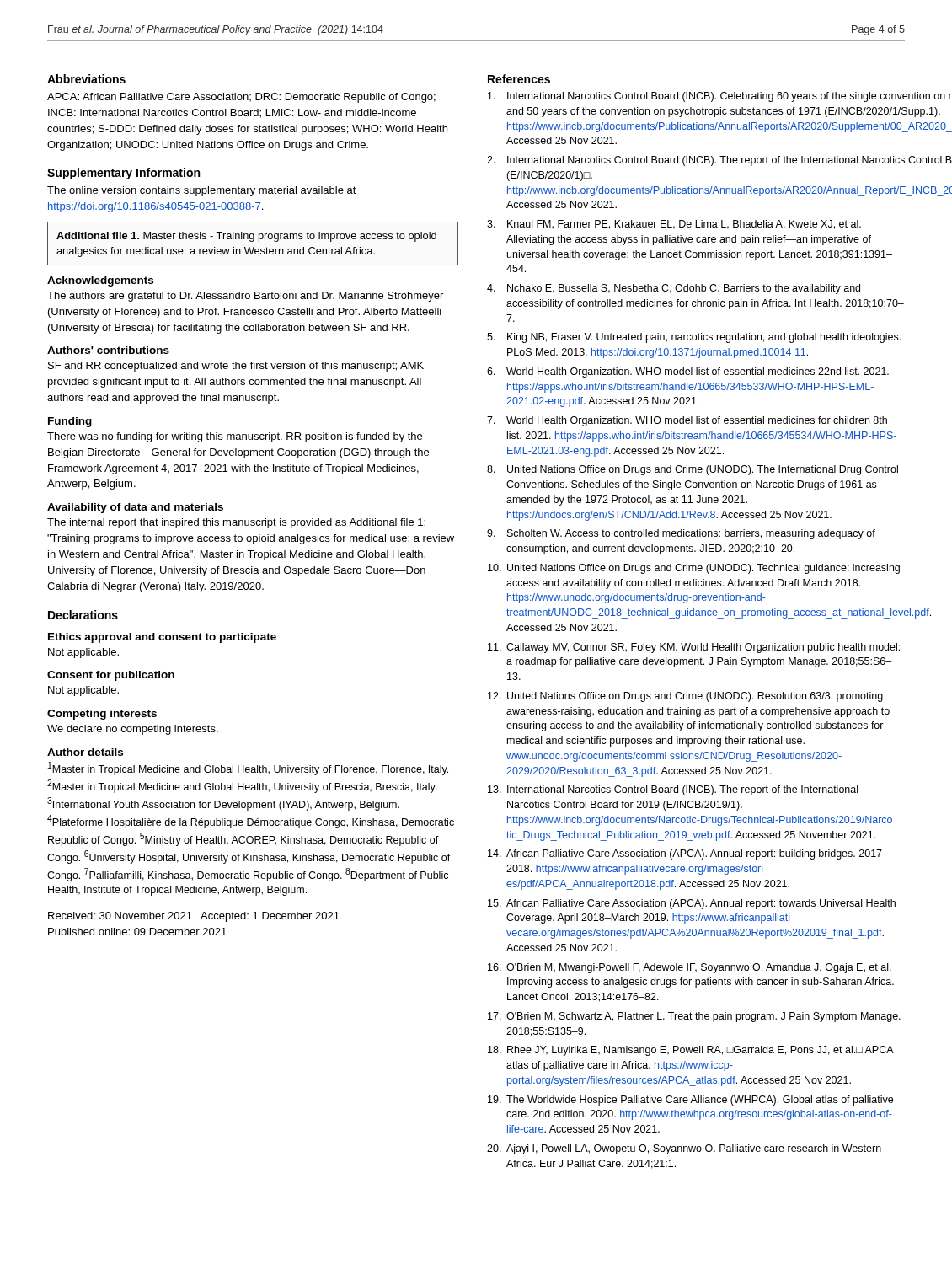Click on the region starting "6. World Health Organization. WHO"
This screenshot has height=1264, width=952.
click(696, 387)
